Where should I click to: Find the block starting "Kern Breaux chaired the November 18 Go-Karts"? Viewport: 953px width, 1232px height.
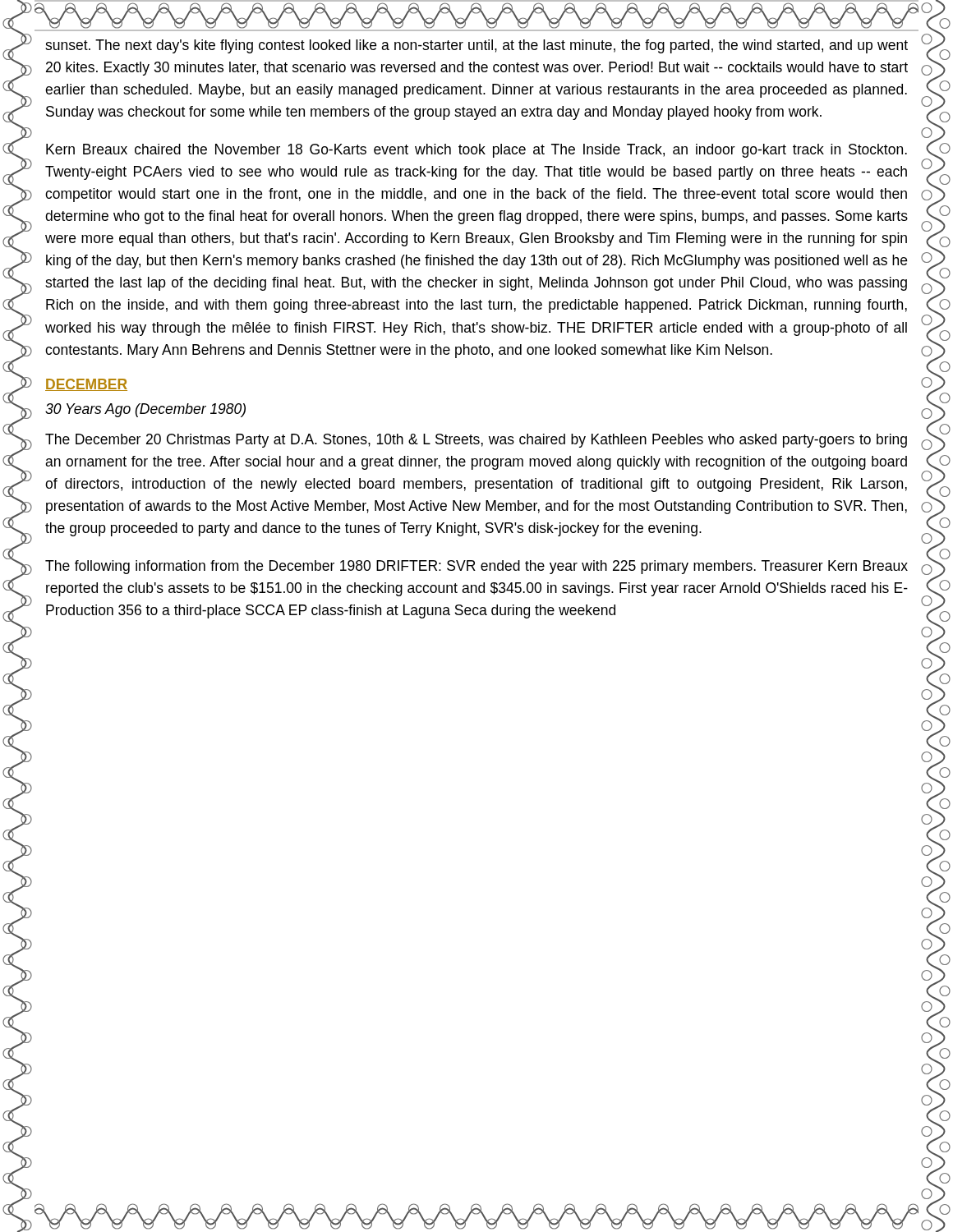click(x=476, y=249)
